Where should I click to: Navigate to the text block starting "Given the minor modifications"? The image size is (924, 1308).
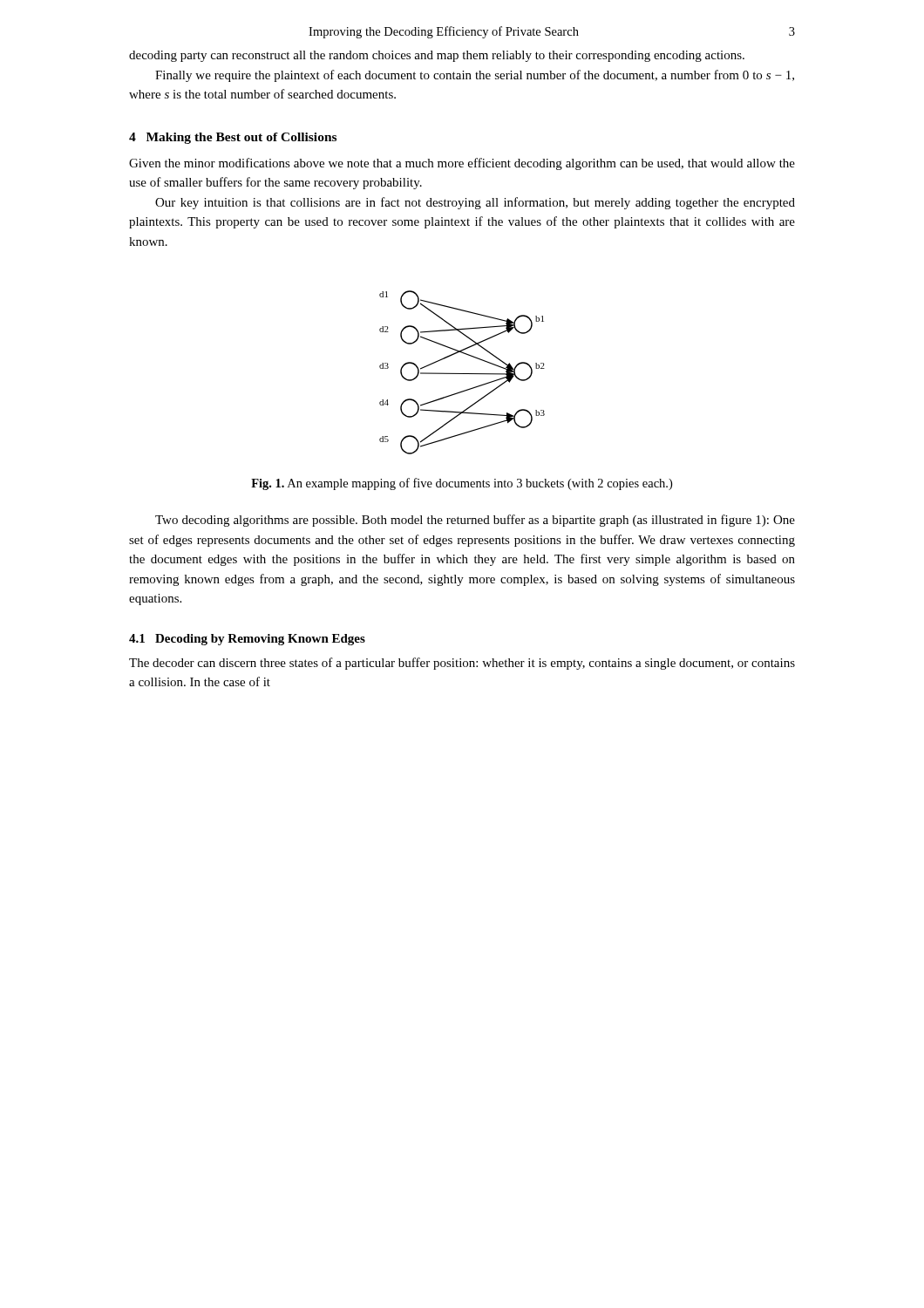pos(462,202)
